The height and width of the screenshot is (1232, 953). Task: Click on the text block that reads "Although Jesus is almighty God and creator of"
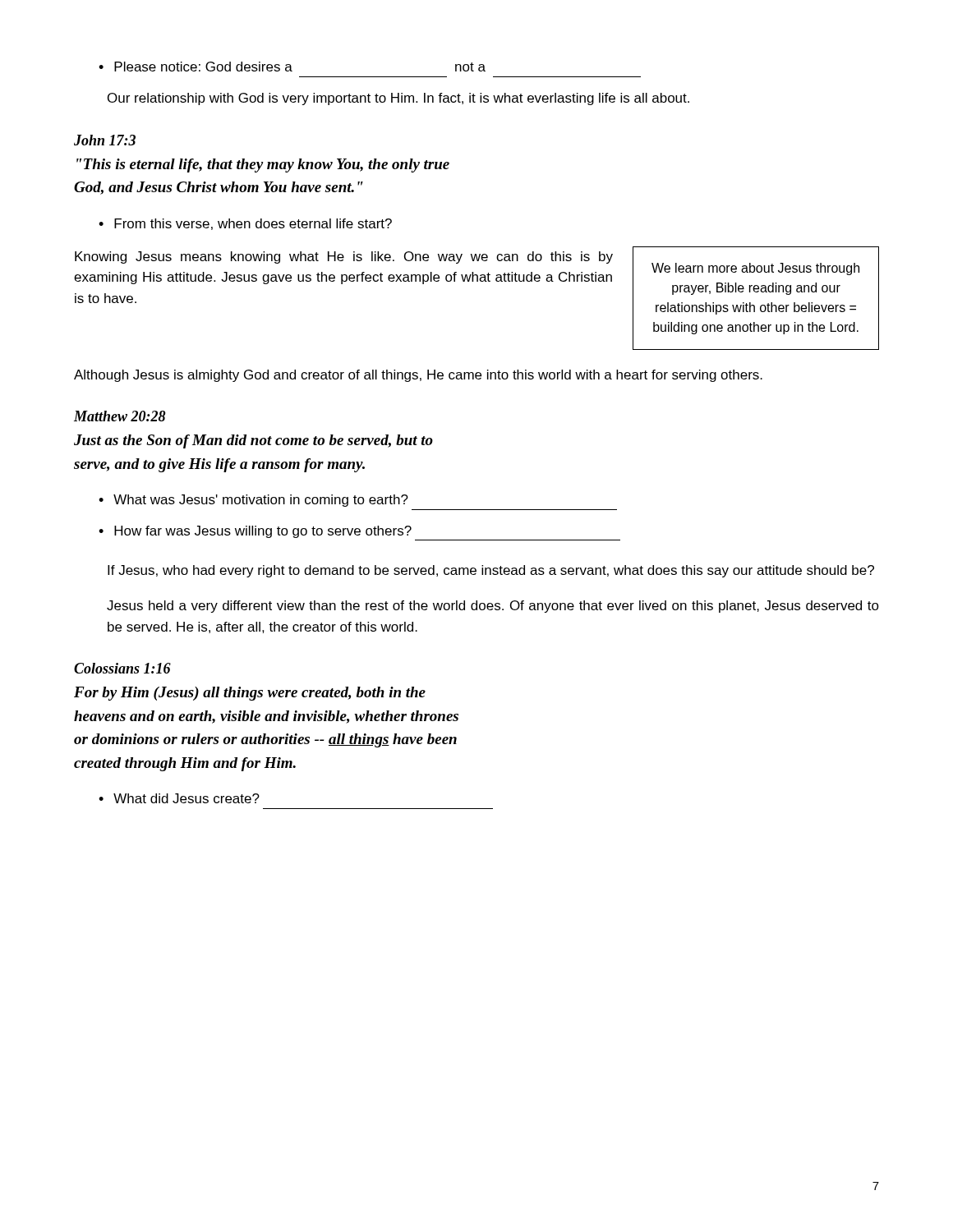coord(419,375)
